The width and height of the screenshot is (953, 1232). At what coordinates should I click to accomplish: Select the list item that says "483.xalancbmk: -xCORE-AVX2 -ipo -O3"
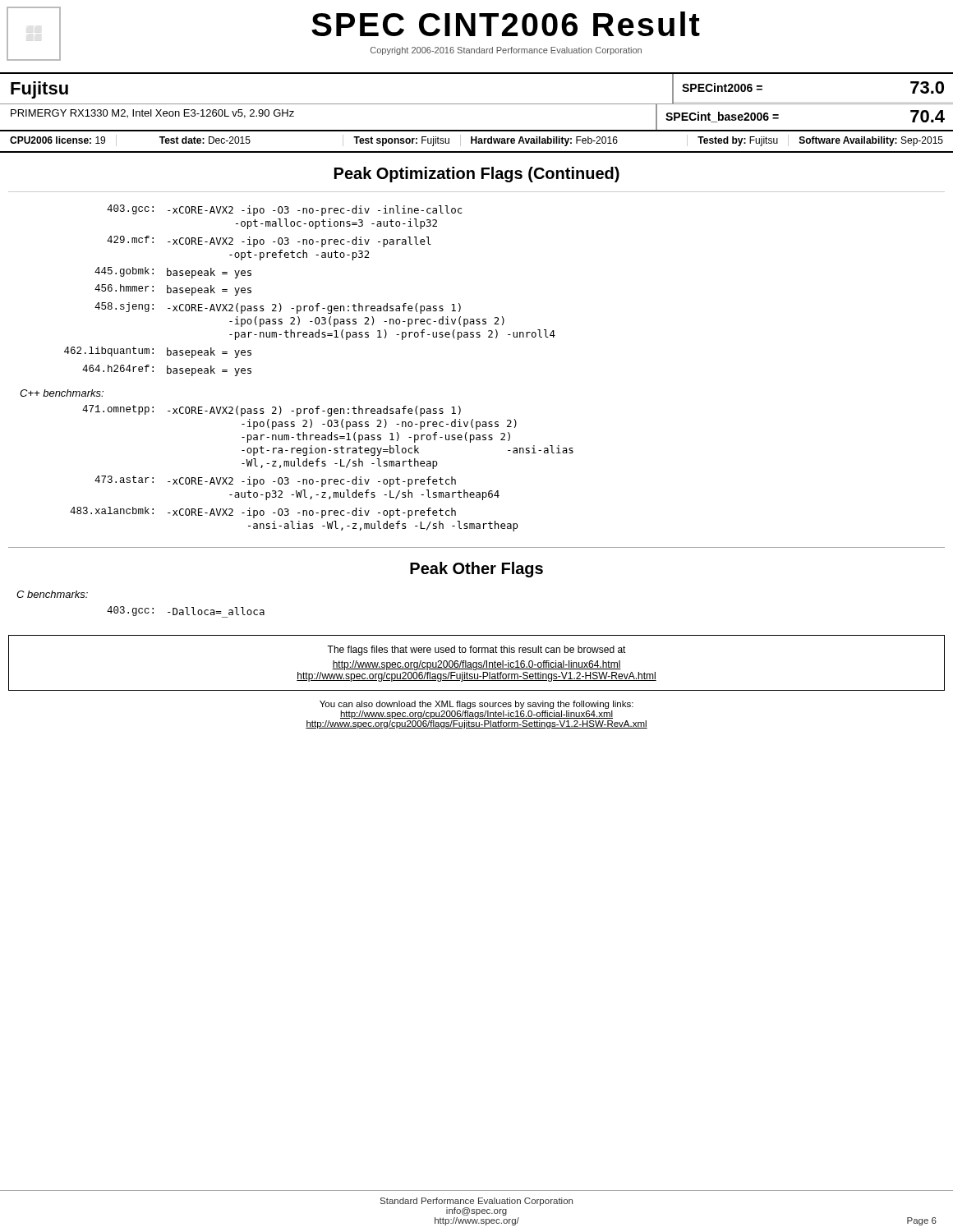267,519
